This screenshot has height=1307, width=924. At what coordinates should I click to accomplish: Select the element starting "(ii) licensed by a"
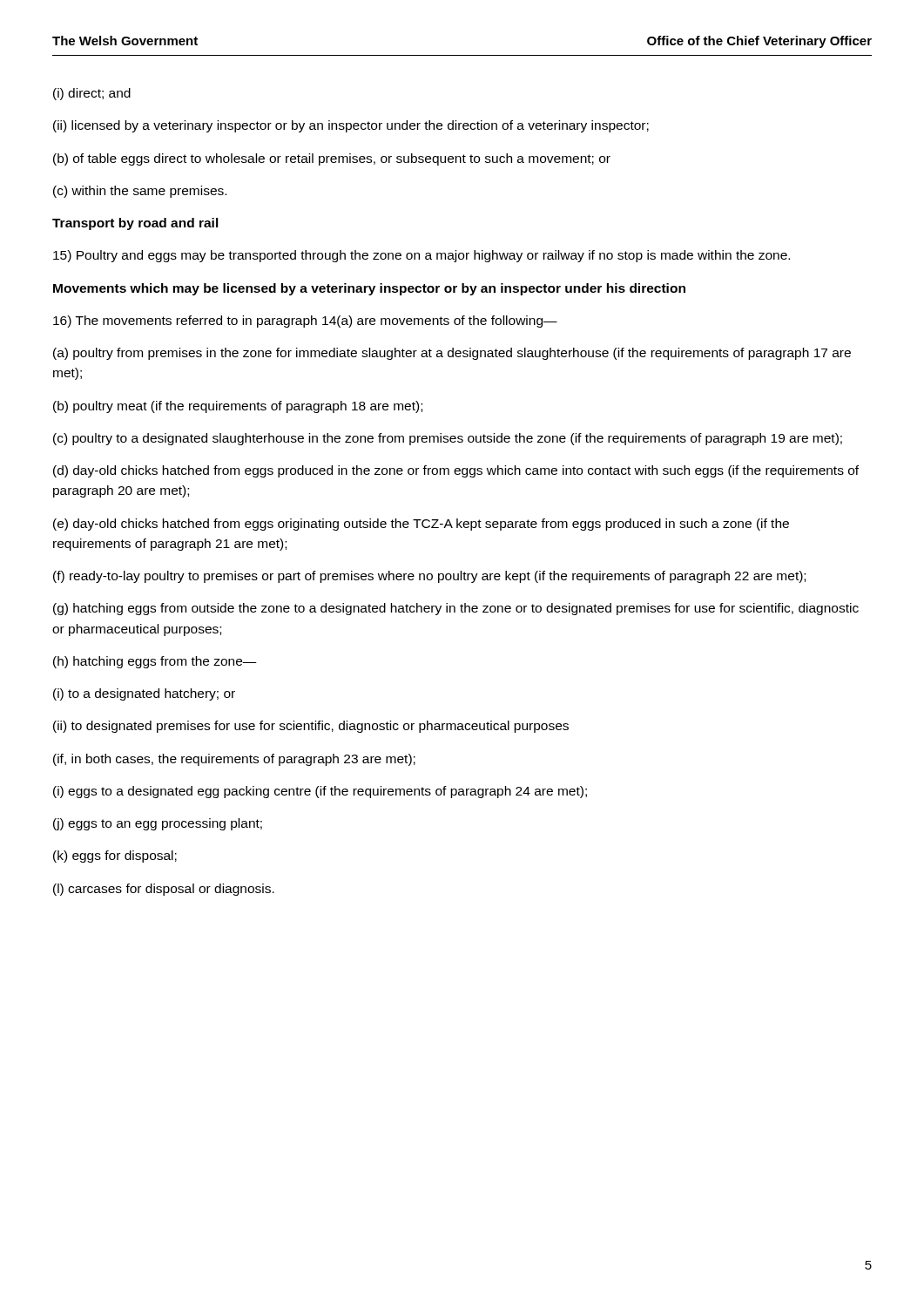pyautogui.click(x=351, y=125)
